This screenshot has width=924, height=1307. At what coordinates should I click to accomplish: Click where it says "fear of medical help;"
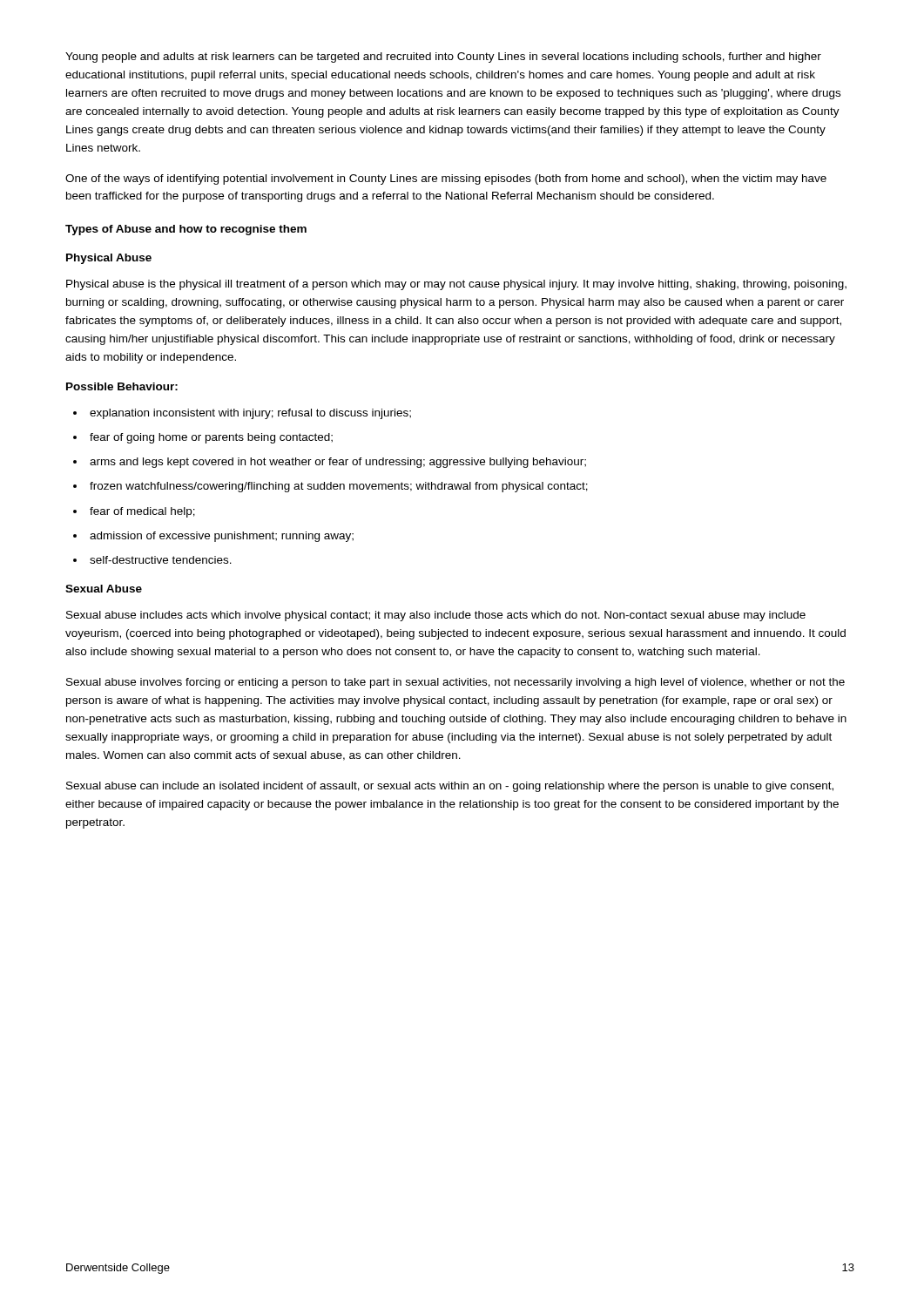pyautogui.click(x=143, y=511)
